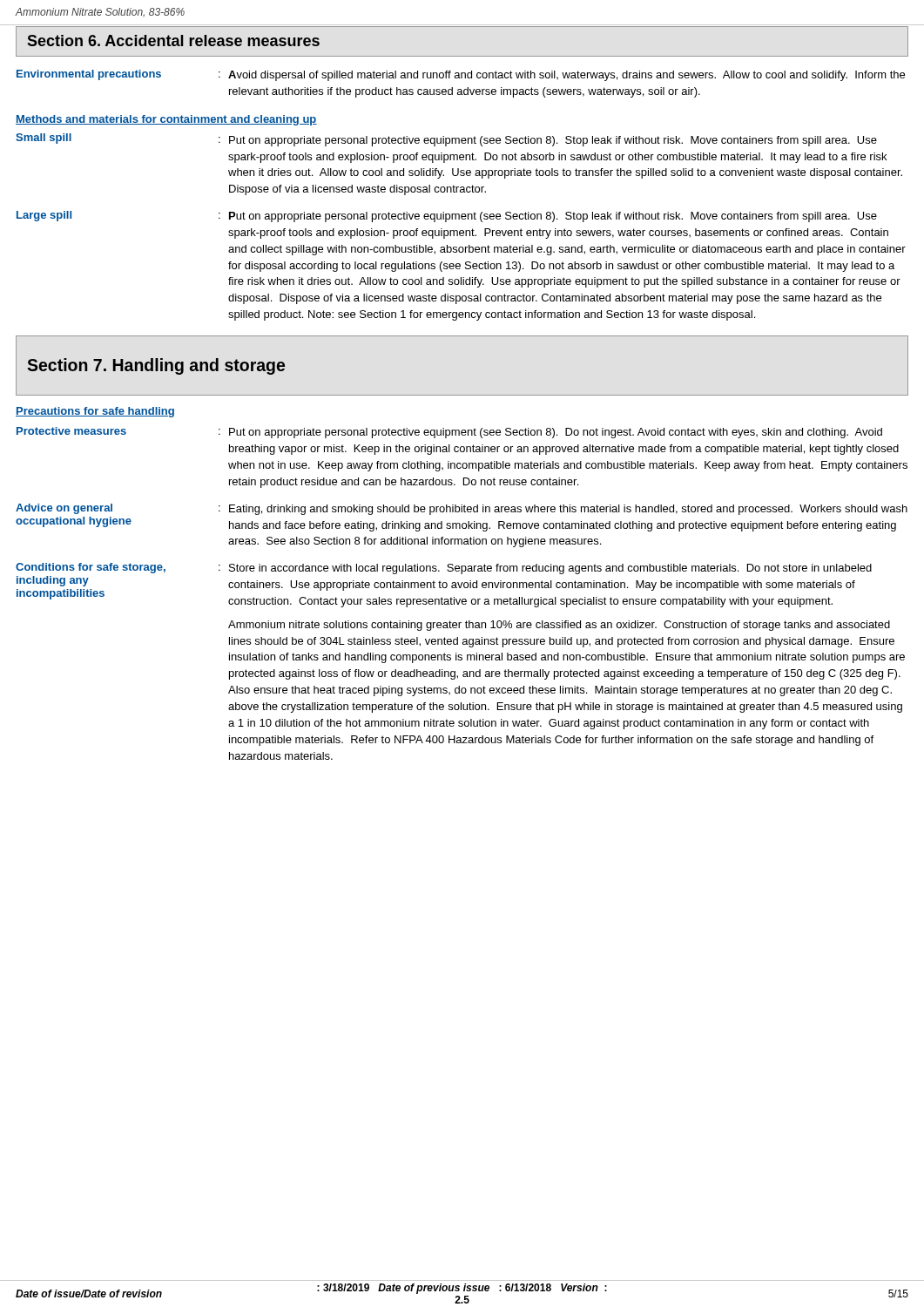
Task: Find the block starting "Advice on generaloccupational hygiene :"
Action: (462, 524)
